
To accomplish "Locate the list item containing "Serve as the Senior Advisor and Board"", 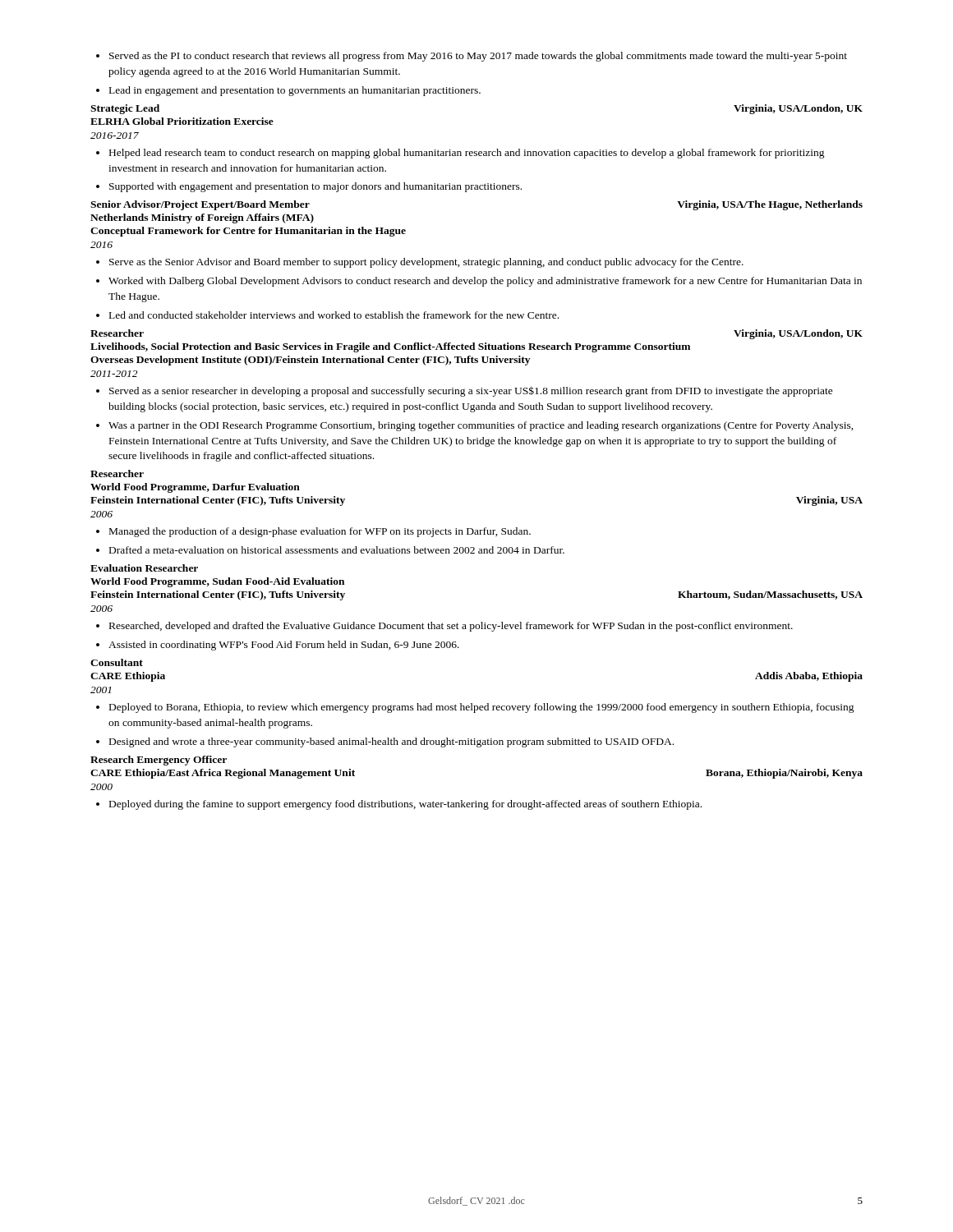I will click(476, 263).
